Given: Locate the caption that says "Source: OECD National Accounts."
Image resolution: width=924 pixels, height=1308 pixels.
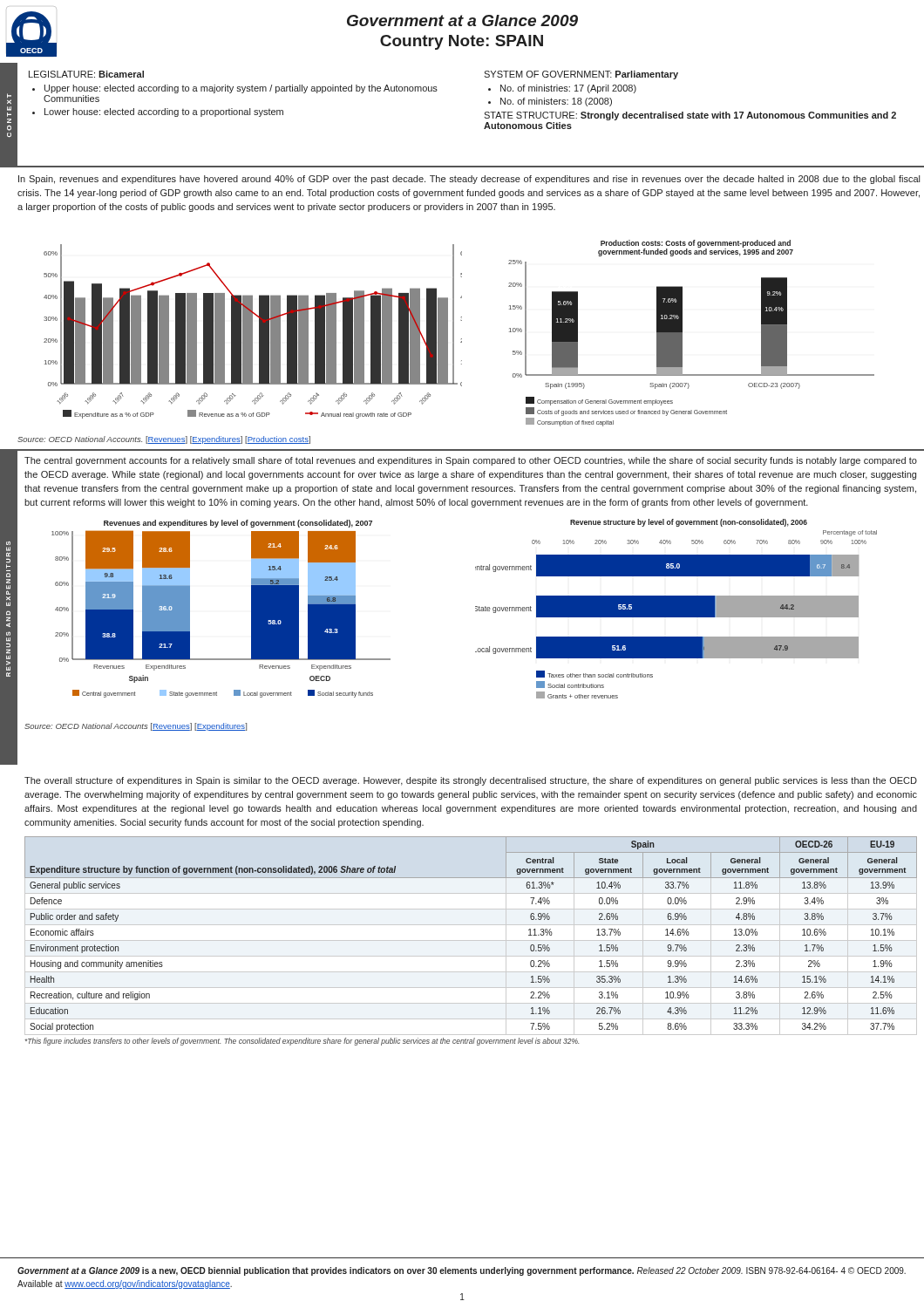Looking at the screenshot, I should pos(164,439).
